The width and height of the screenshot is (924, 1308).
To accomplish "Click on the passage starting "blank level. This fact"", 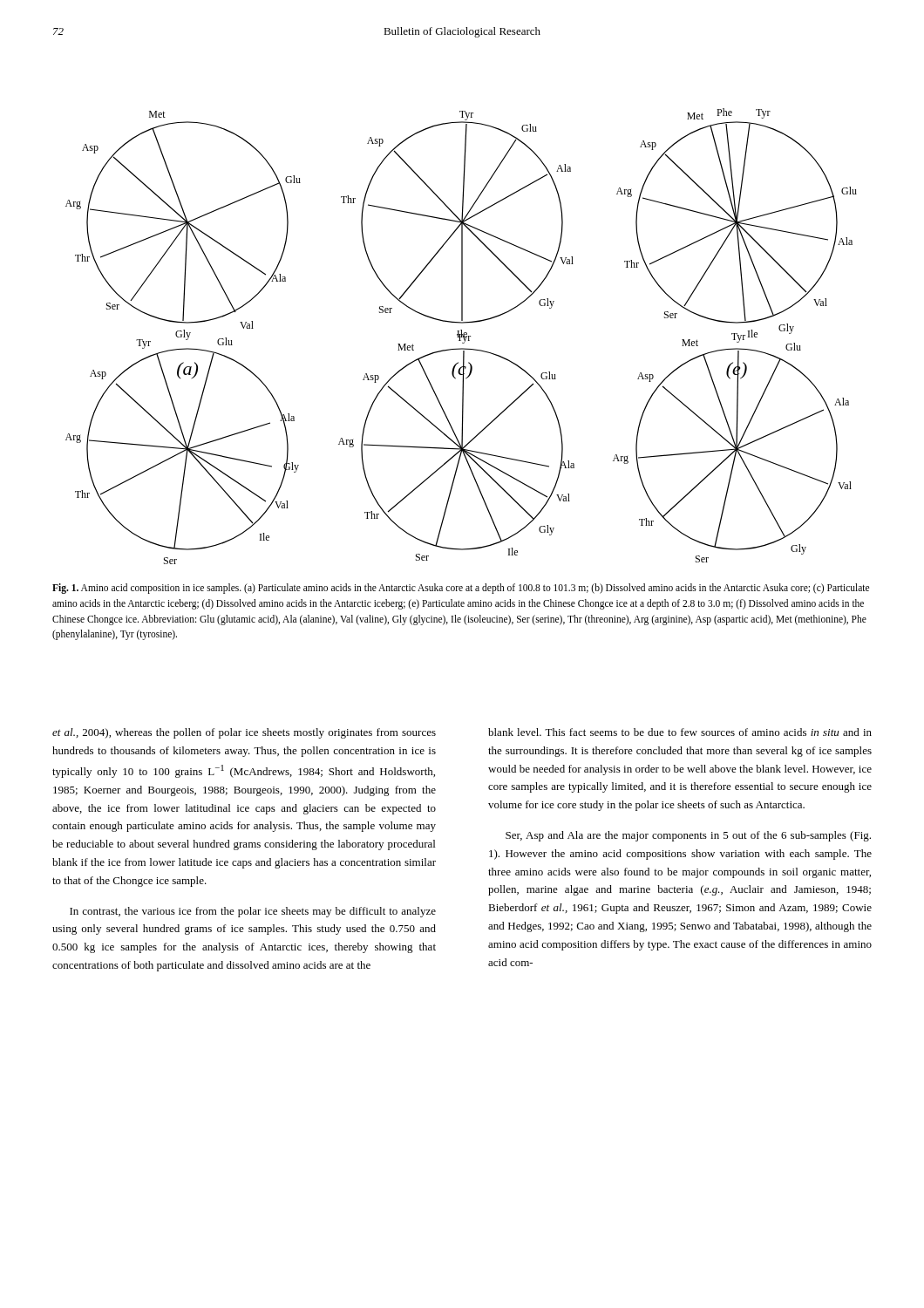I will pos(680,848).
